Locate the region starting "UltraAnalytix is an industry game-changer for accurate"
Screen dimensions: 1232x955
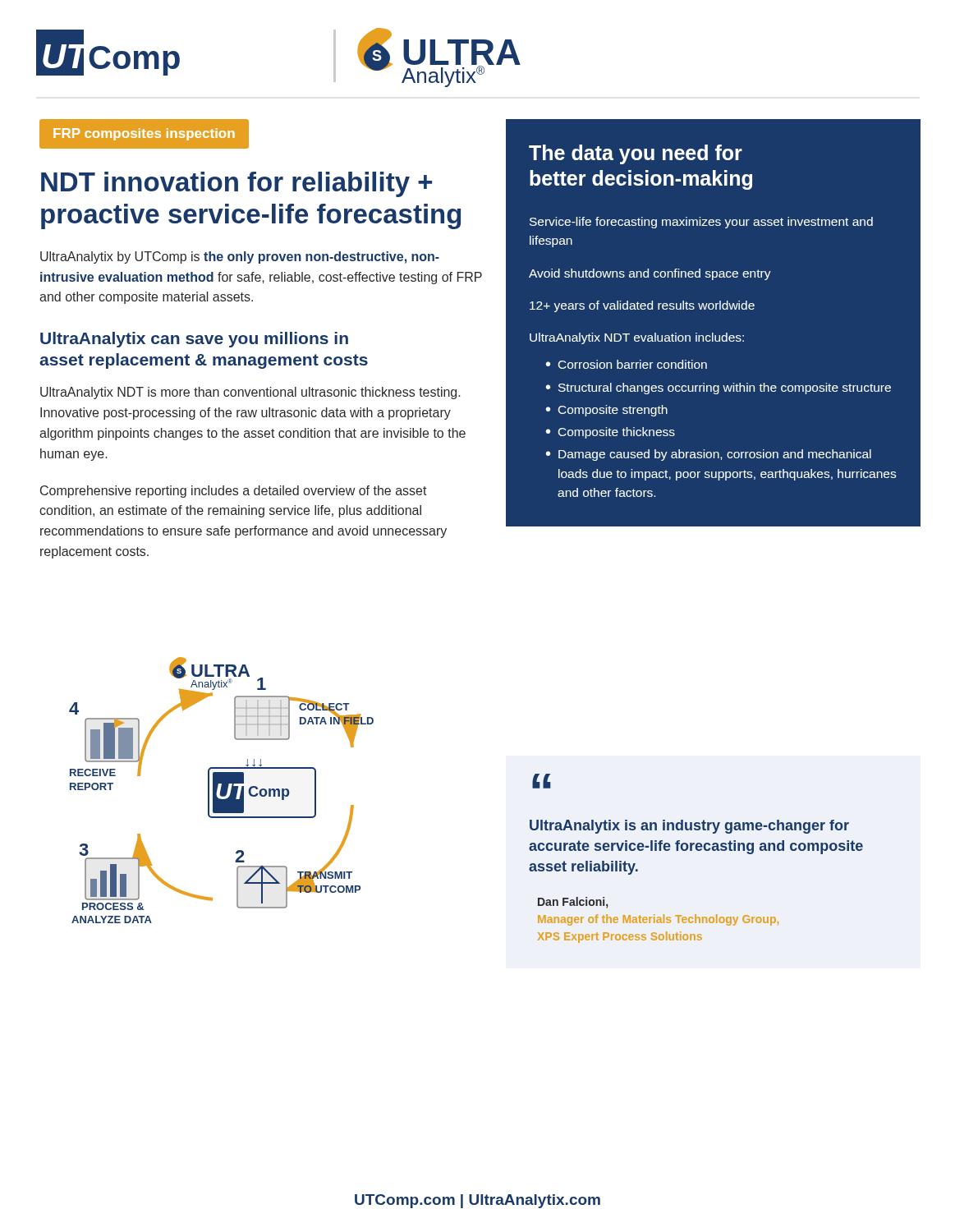696,846
